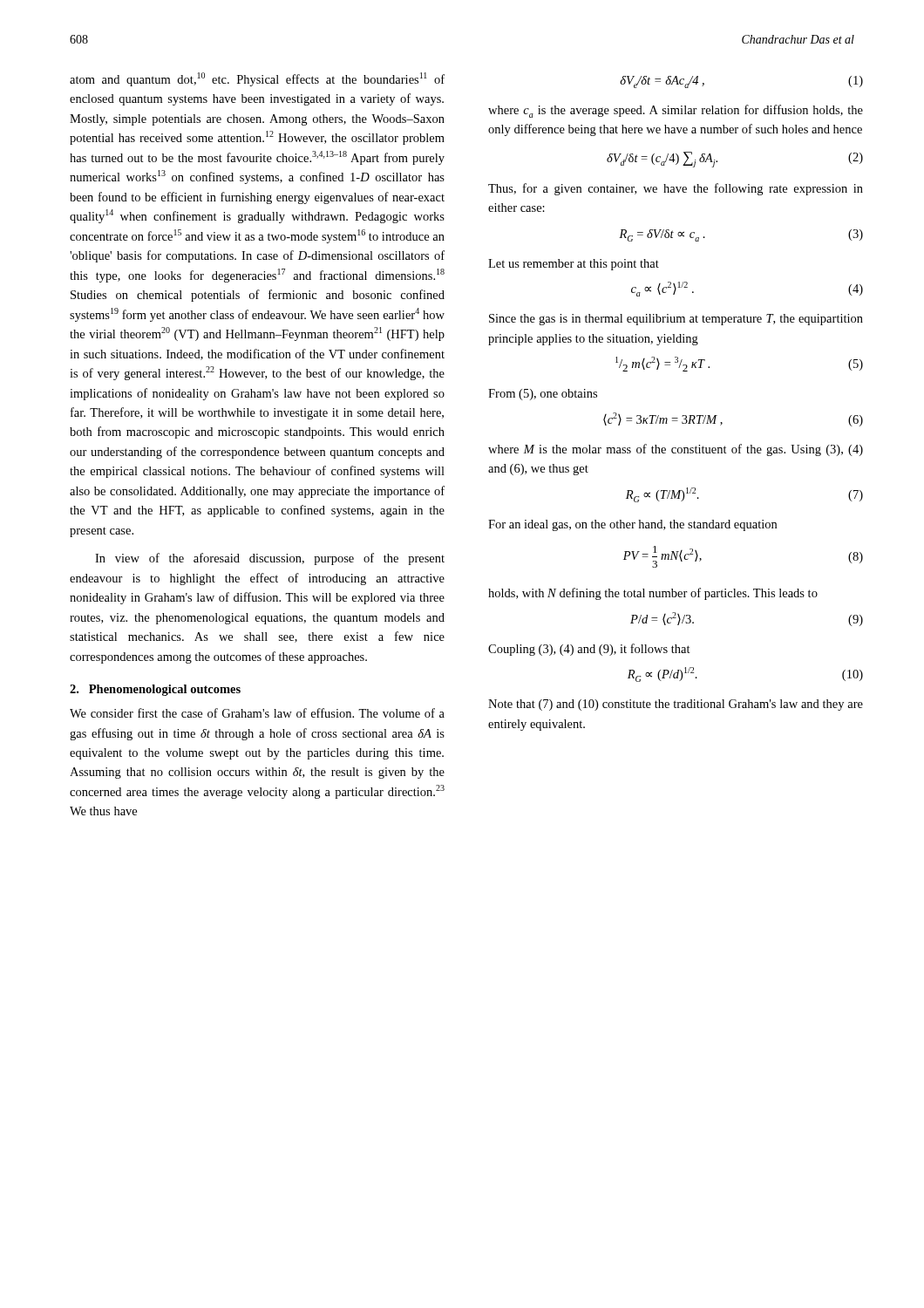Locate the text block with the text "For an ideal"
The image size is (924, 1308).
633,524
